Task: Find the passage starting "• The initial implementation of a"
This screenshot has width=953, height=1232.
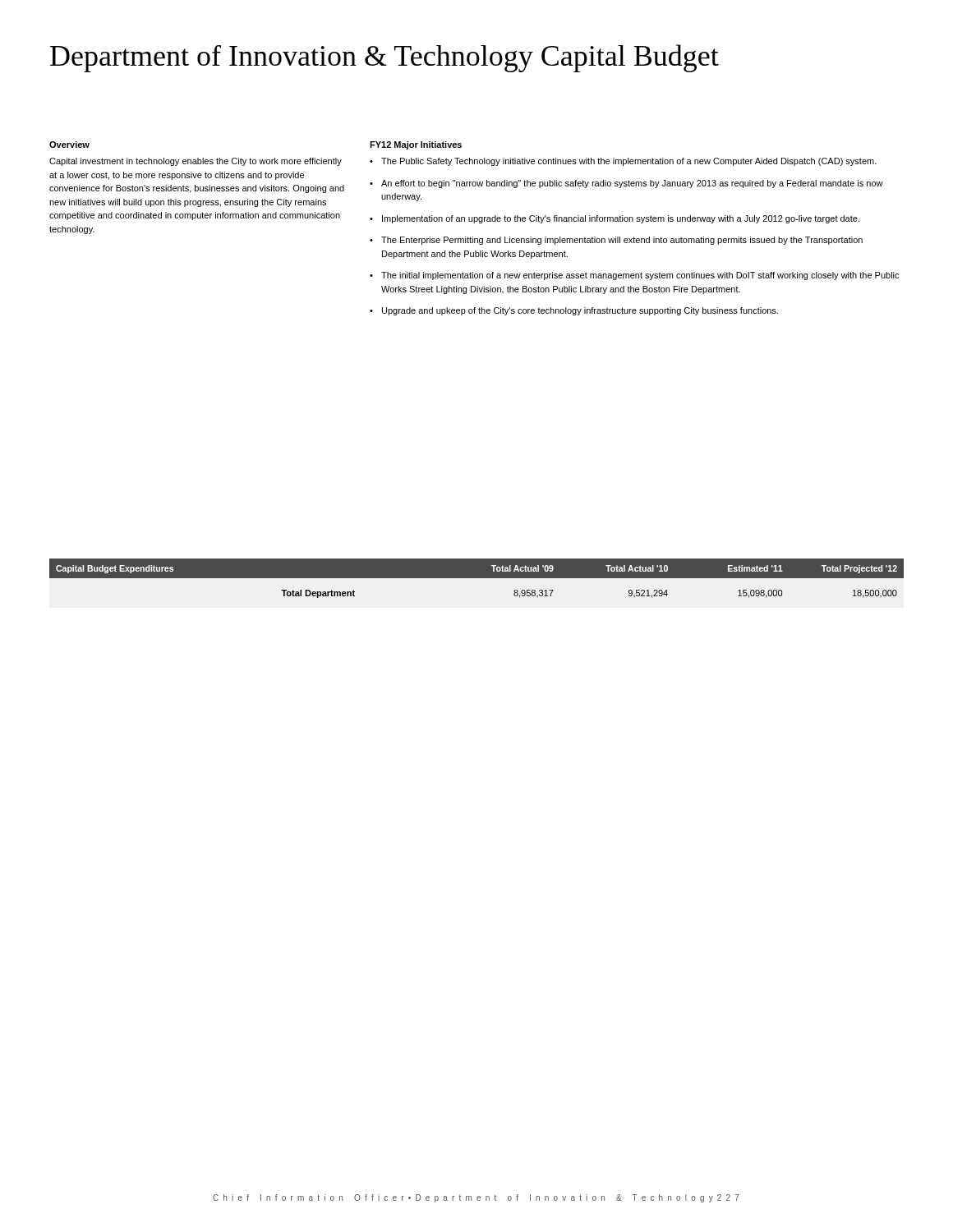Action: tap(637, 282)
